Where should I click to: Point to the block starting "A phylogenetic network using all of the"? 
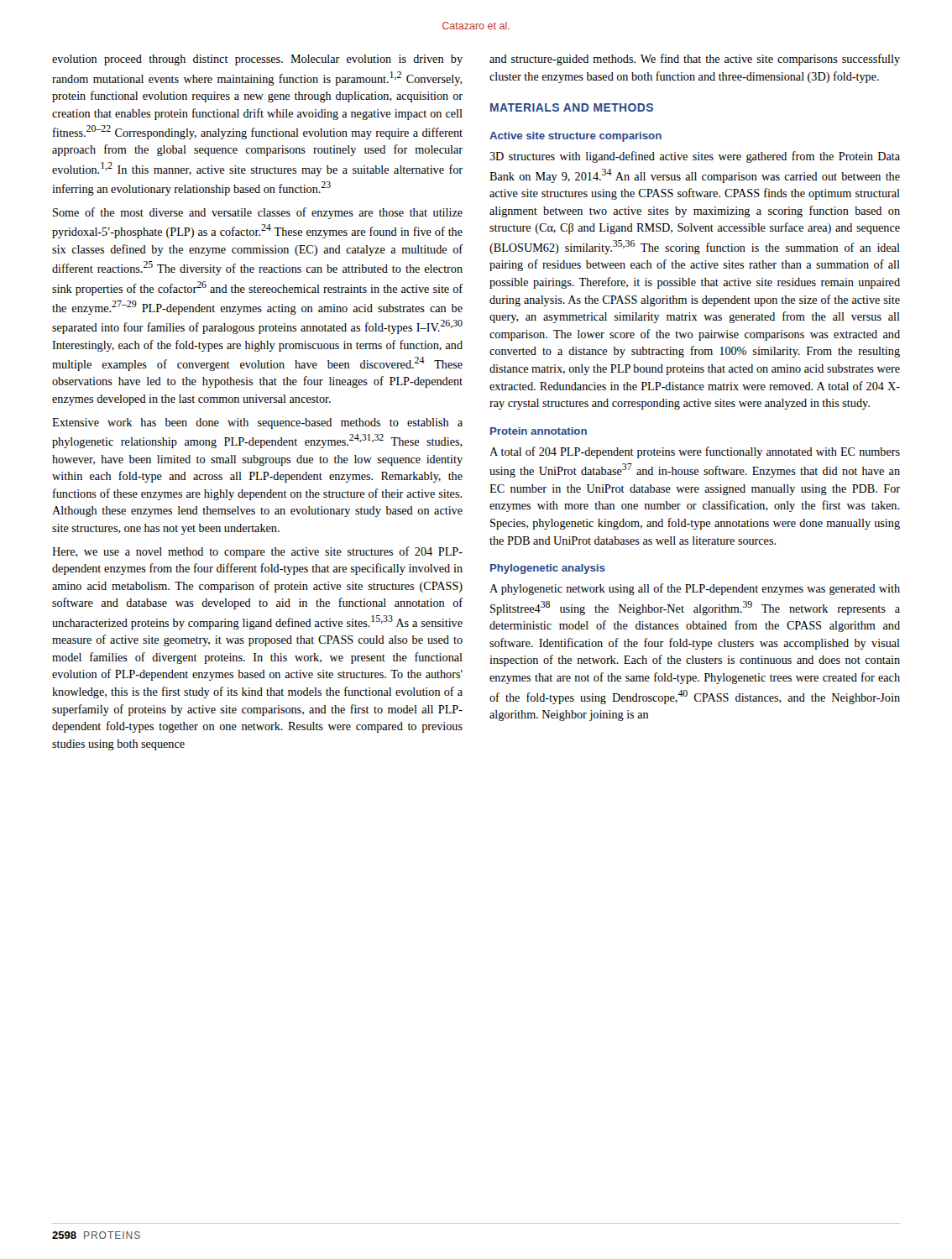click(x=695, y=652)
